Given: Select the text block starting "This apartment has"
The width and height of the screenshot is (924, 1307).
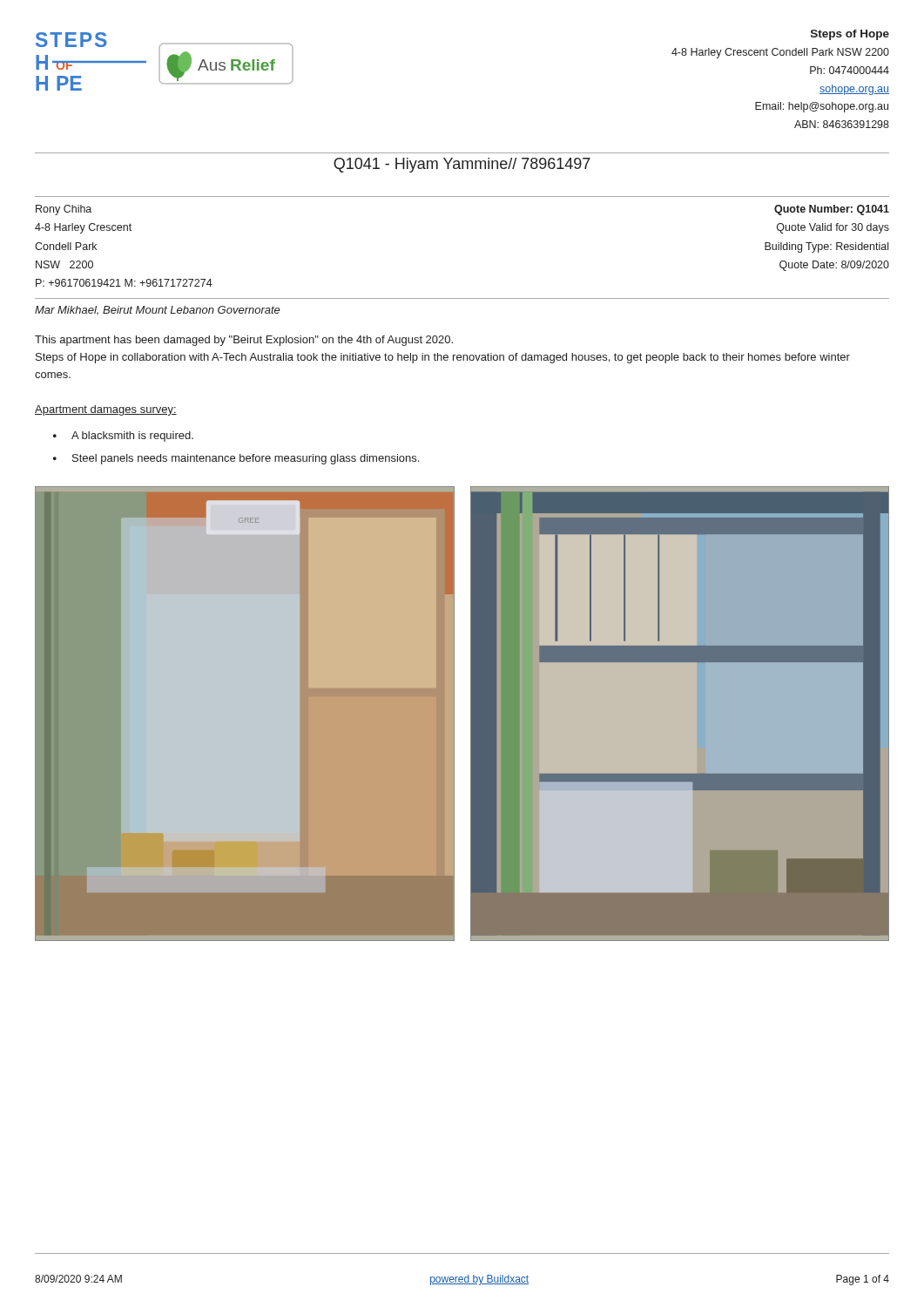Looking at the screenshot, I should click(x=442, y=357).
